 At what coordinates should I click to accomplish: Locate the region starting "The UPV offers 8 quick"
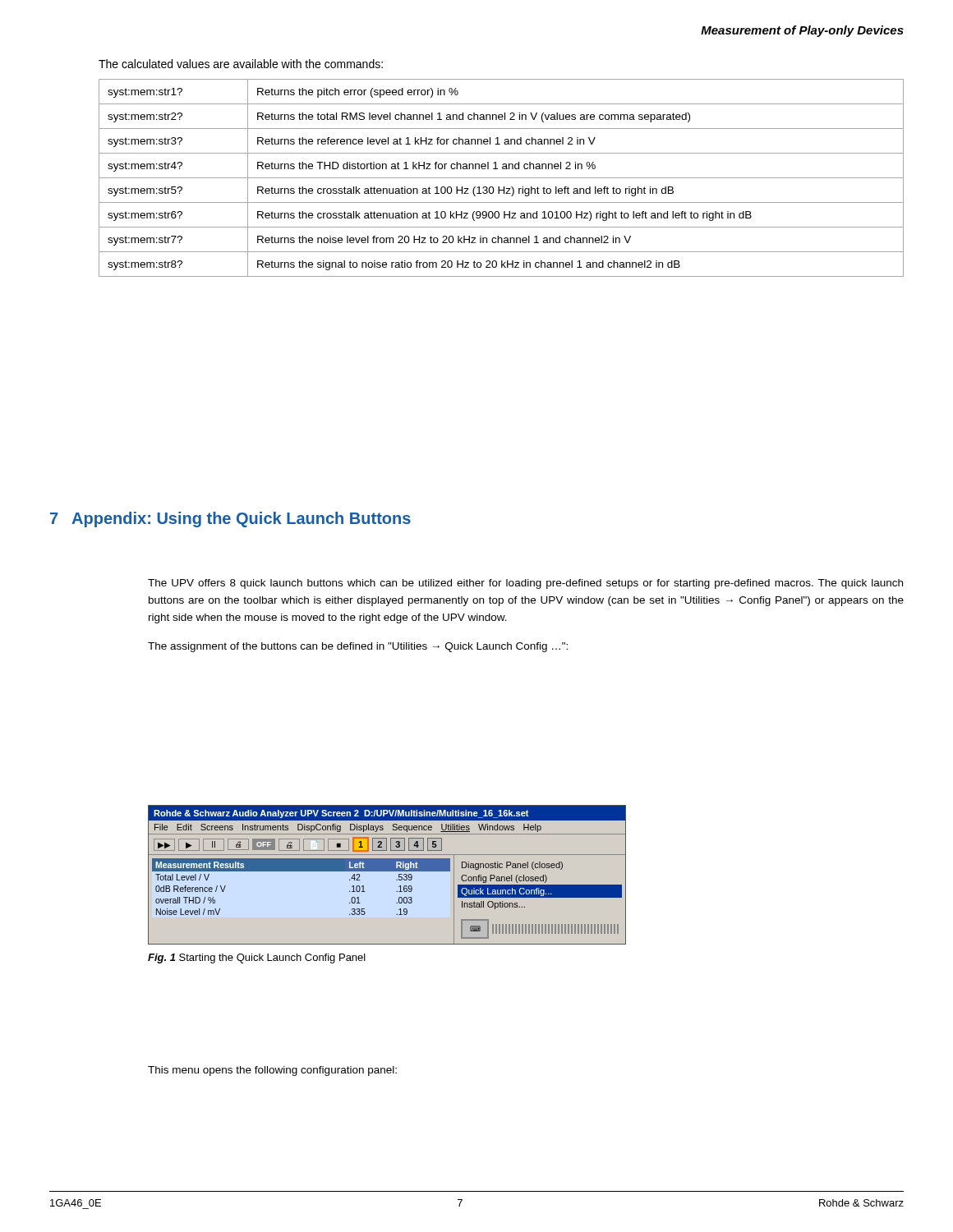(525, 584)
